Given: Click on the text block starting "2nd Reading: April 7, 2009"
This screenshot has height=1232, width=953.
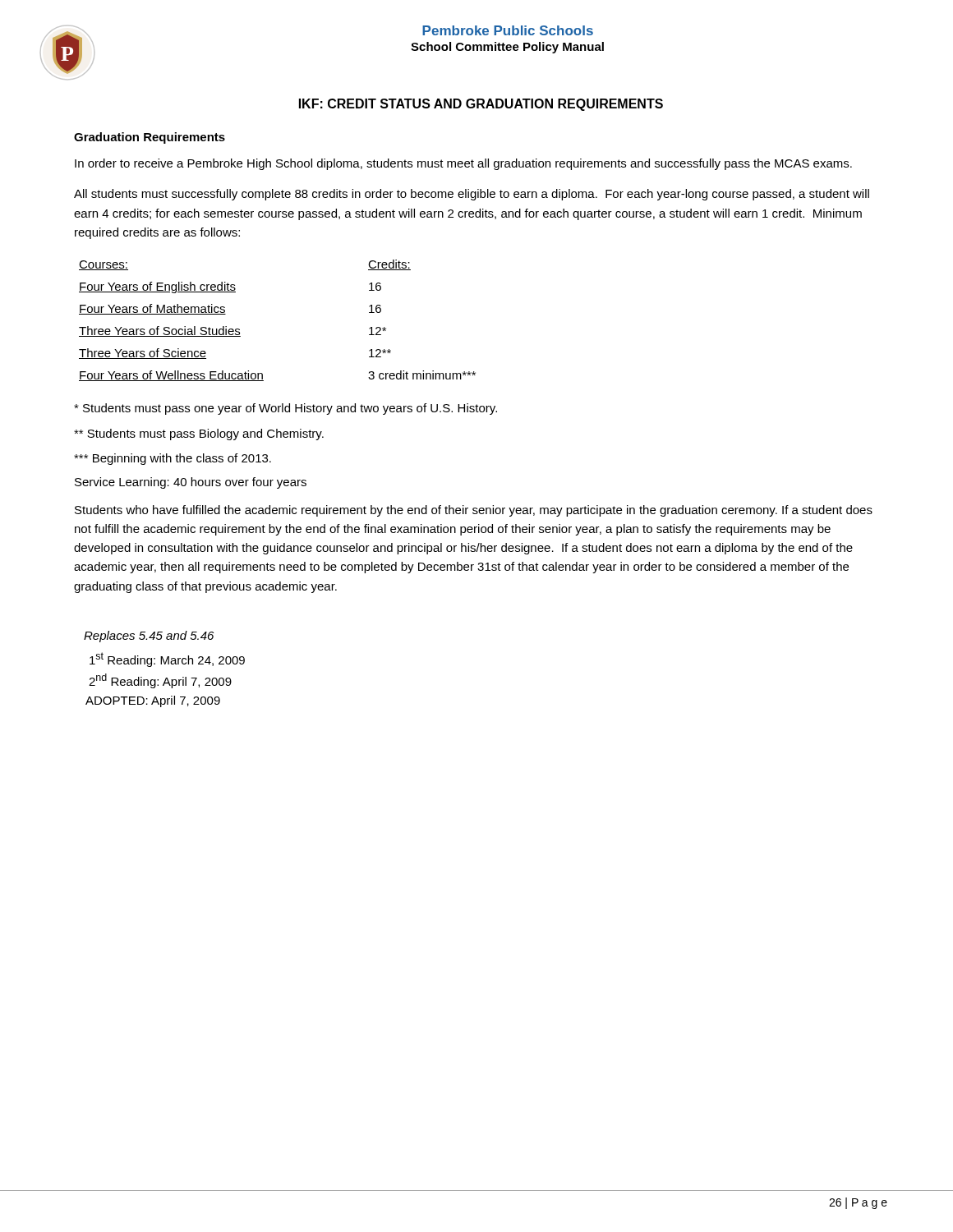Looking at the screenshot, I should coord(160,680).
